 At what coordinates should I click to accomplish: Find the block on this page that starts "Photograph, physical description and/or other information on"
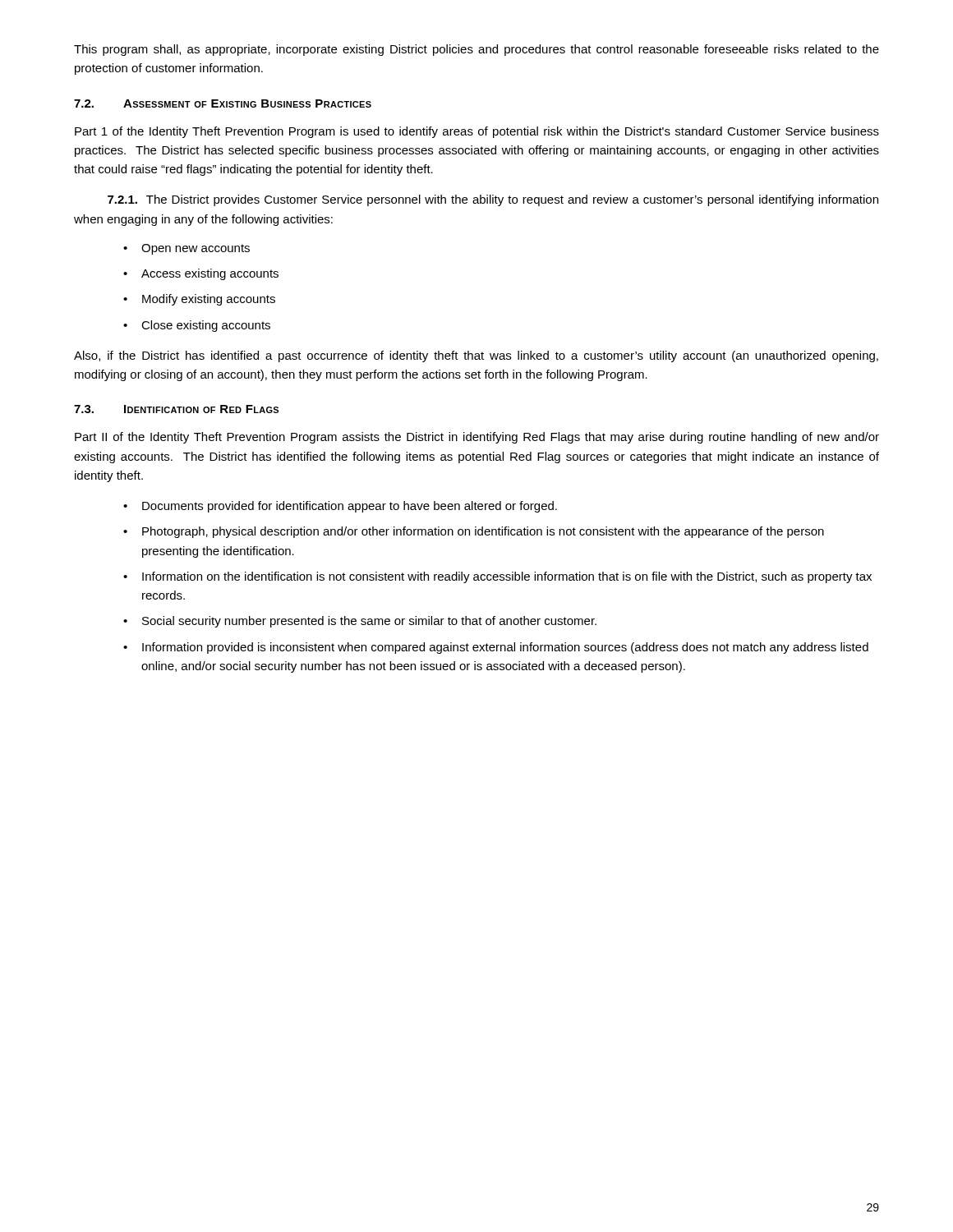(483, 541)
